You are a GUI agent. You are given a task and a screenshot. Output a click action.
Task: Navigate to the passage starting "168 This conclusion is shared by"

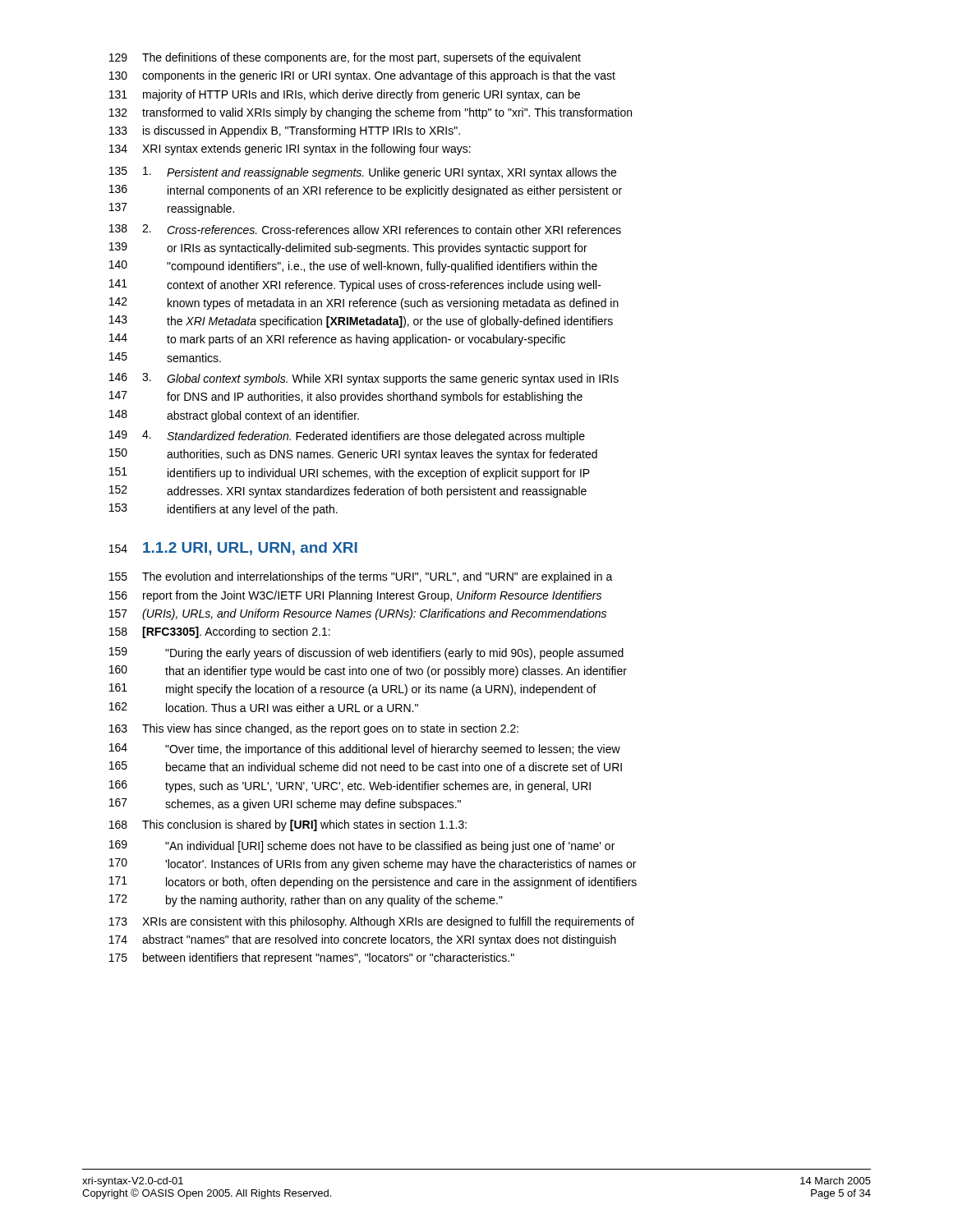(476, 825)
